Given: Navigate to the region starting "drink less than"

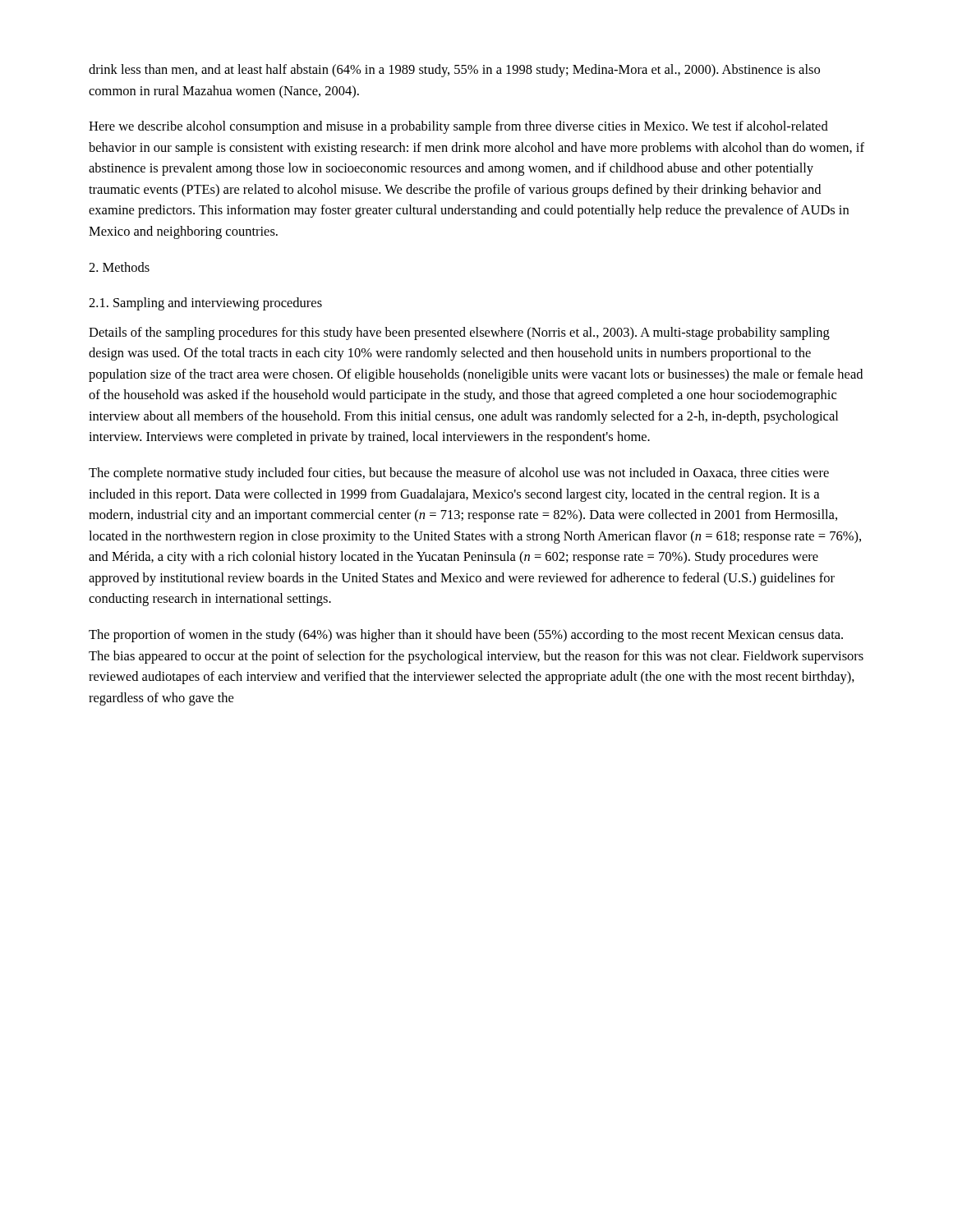Looking at the screenshot, I should (x=455, y=80).
